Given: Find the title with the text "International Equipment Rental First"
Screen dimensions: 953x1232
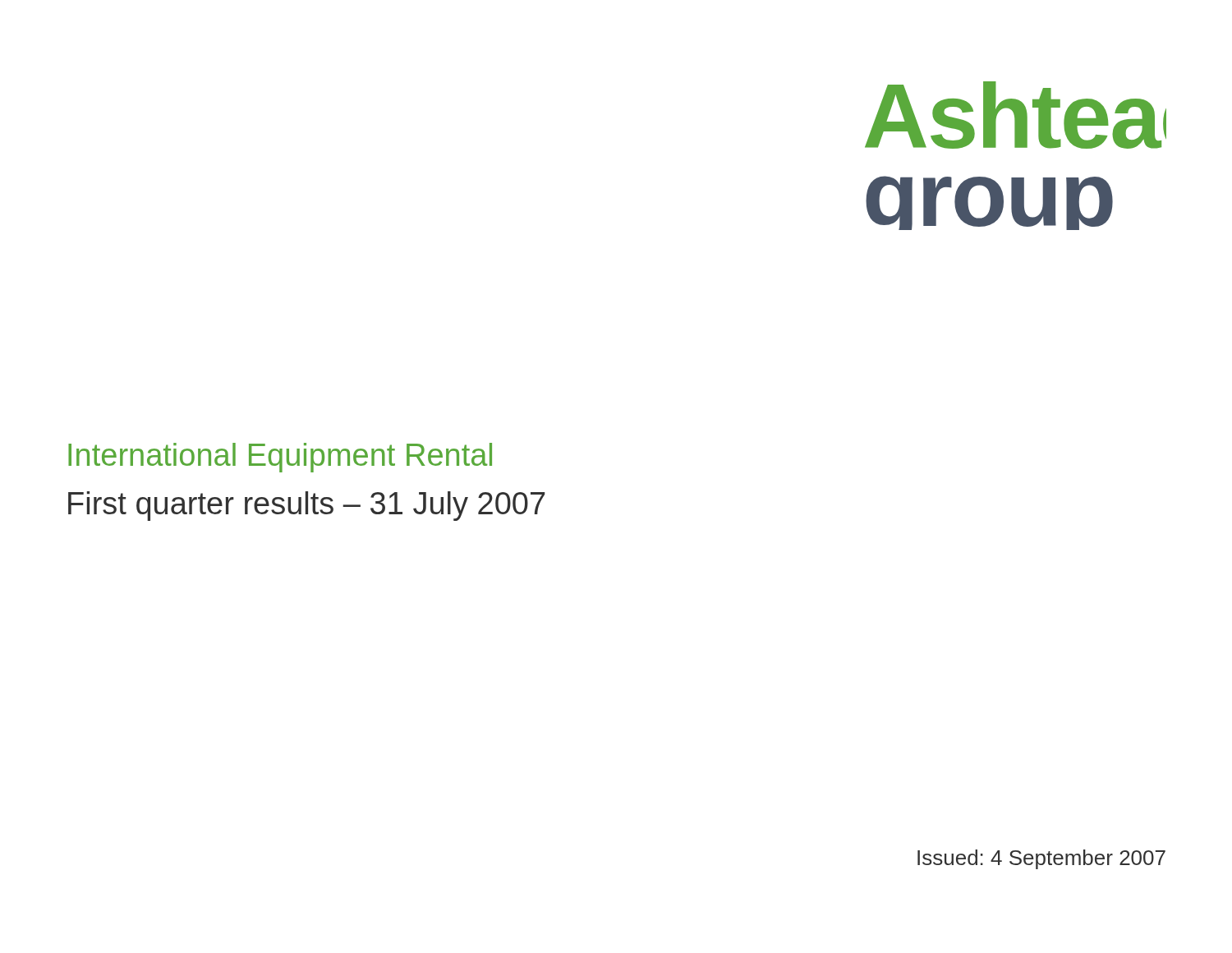Looking at the screenshot, I should click(x=345, y=480).
